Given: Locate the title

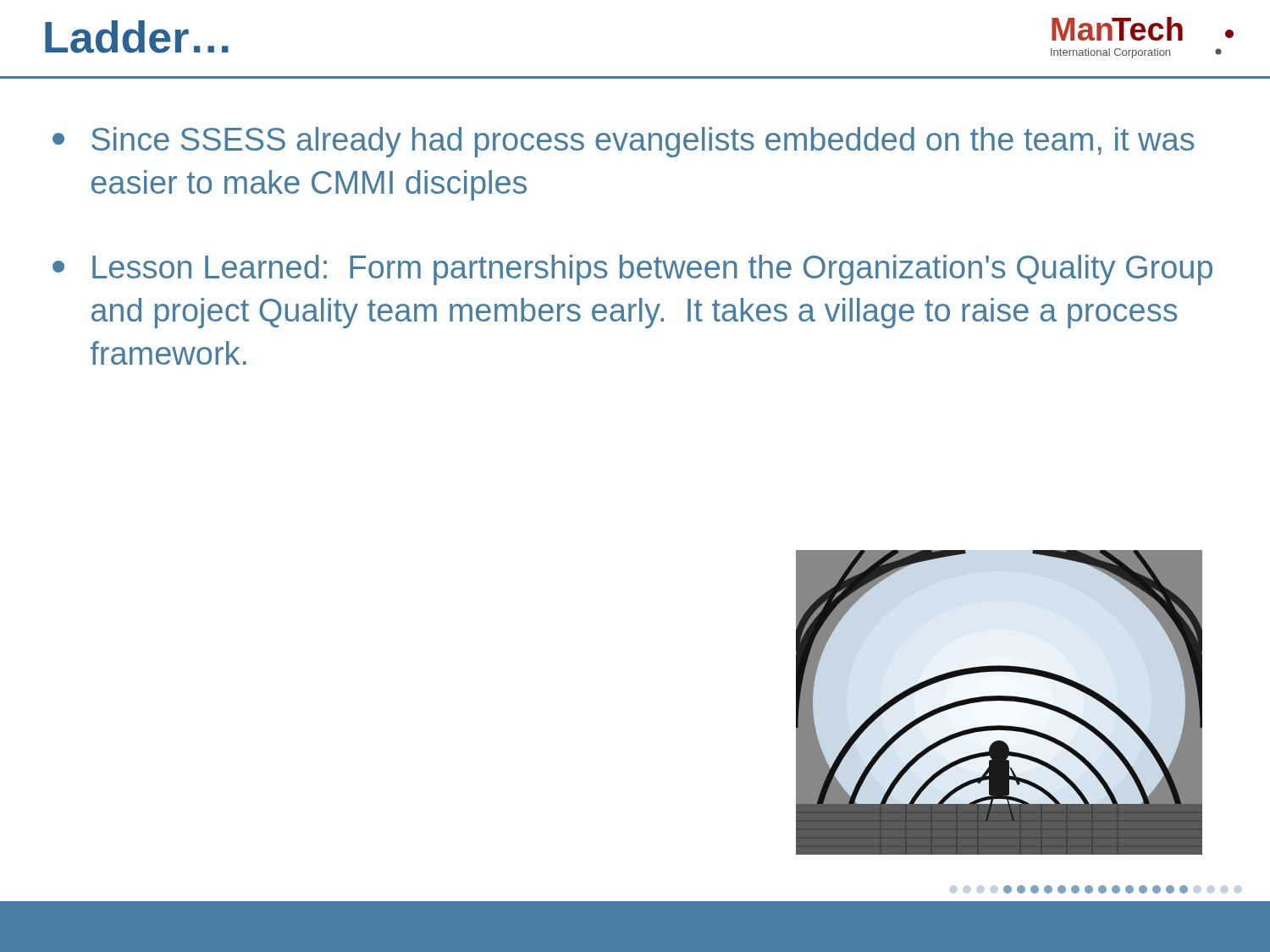Looking at the screenshot, I should click(138, 37).
